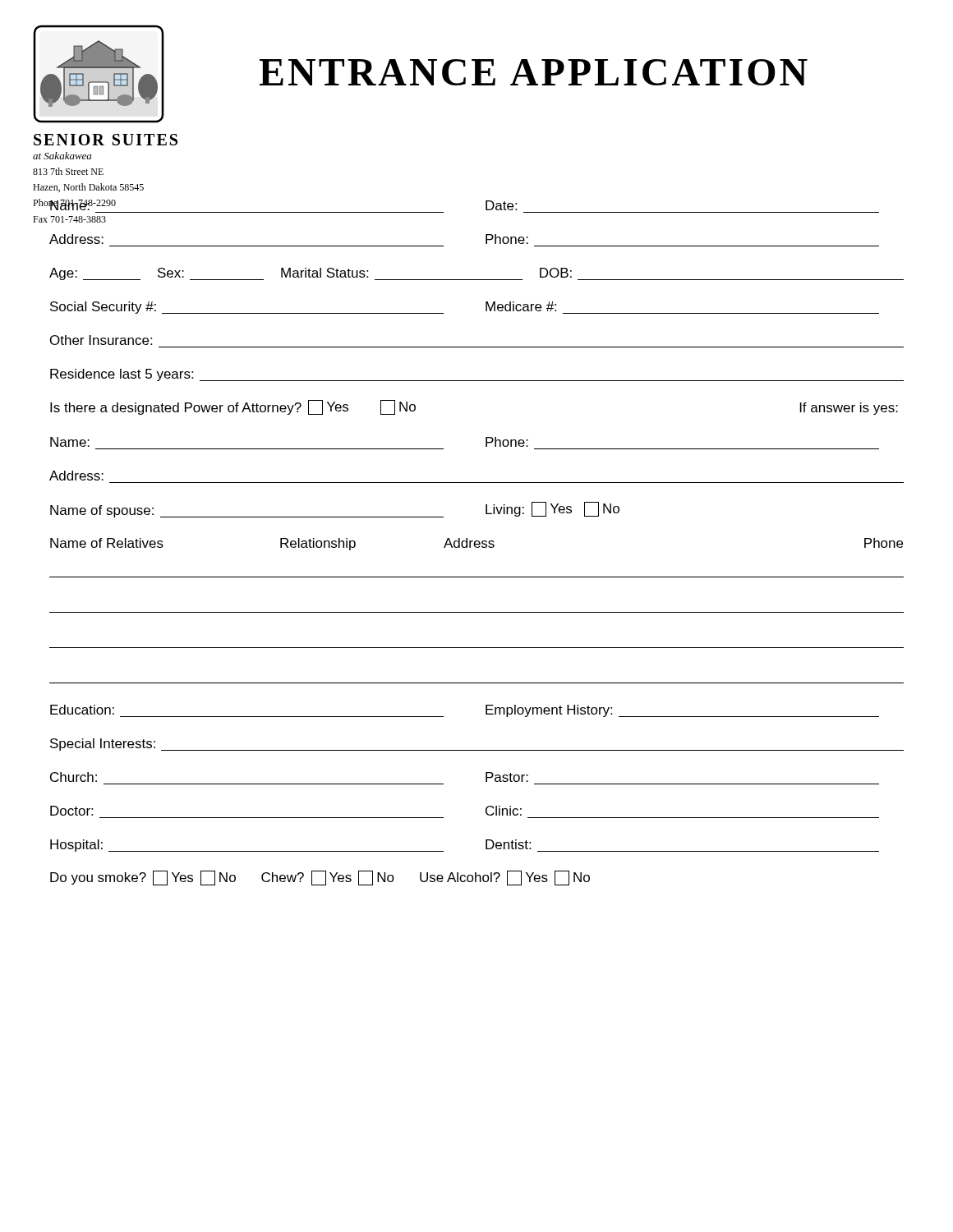953x1232 pixels.
Task: Locate the text "Address: Phone:"
Action: [476, 239]
